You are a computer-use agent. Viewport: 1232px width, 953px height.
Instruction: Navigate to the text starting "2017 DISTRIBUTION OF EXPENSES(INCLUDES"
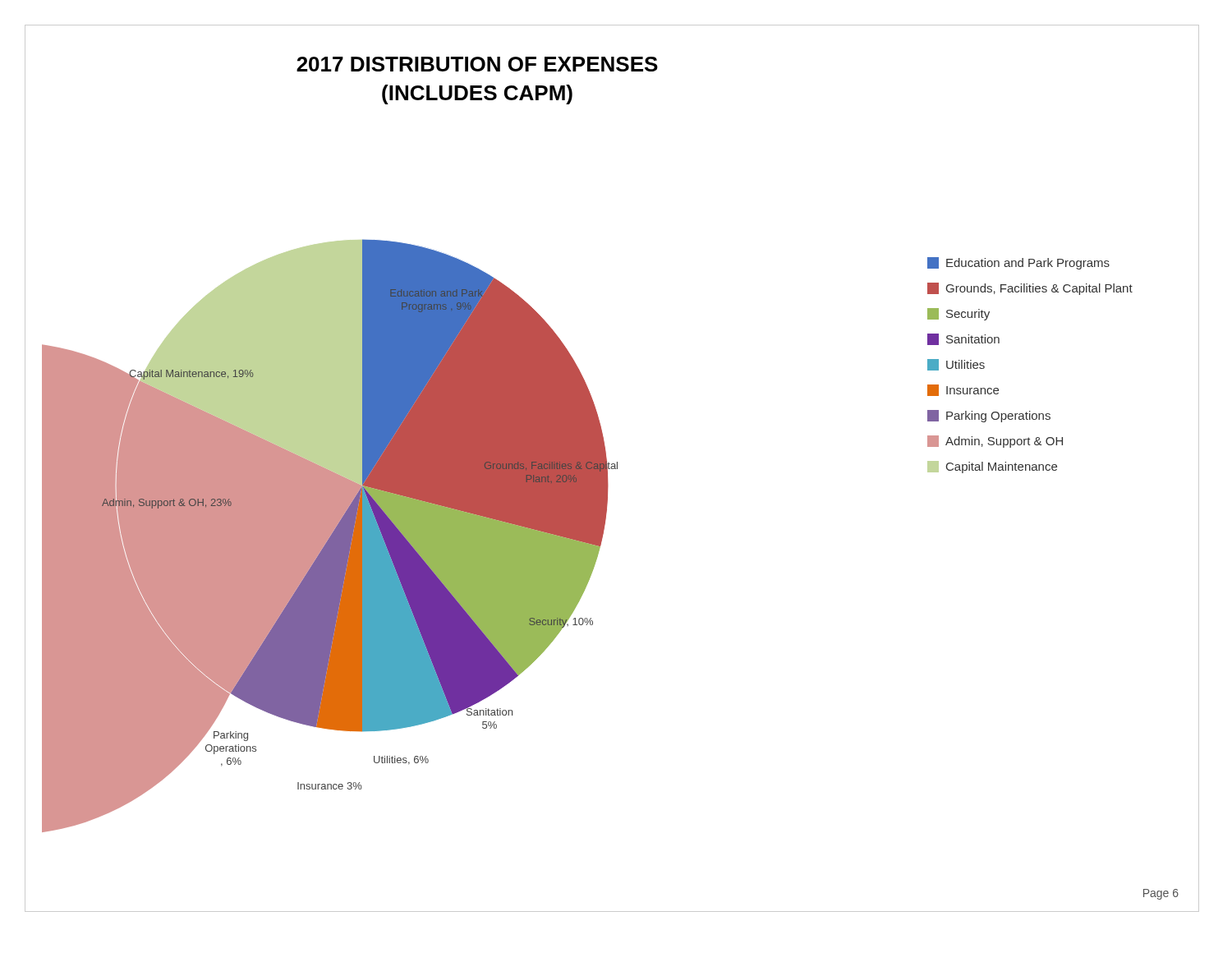477,79
